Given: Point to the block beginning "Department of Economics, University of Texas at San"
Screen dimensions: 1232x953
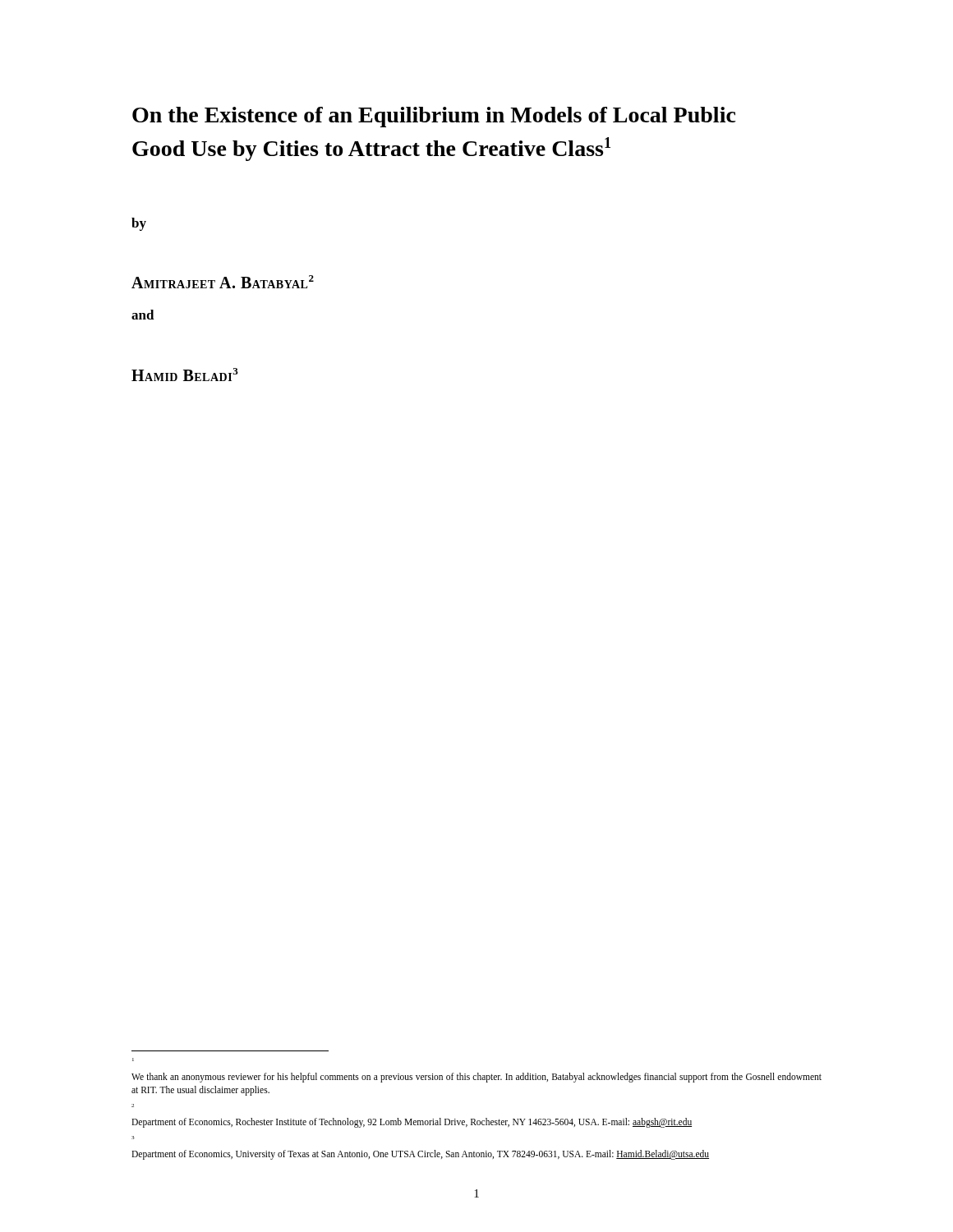Looking at the screenshot, I should tap(476, 1155).
